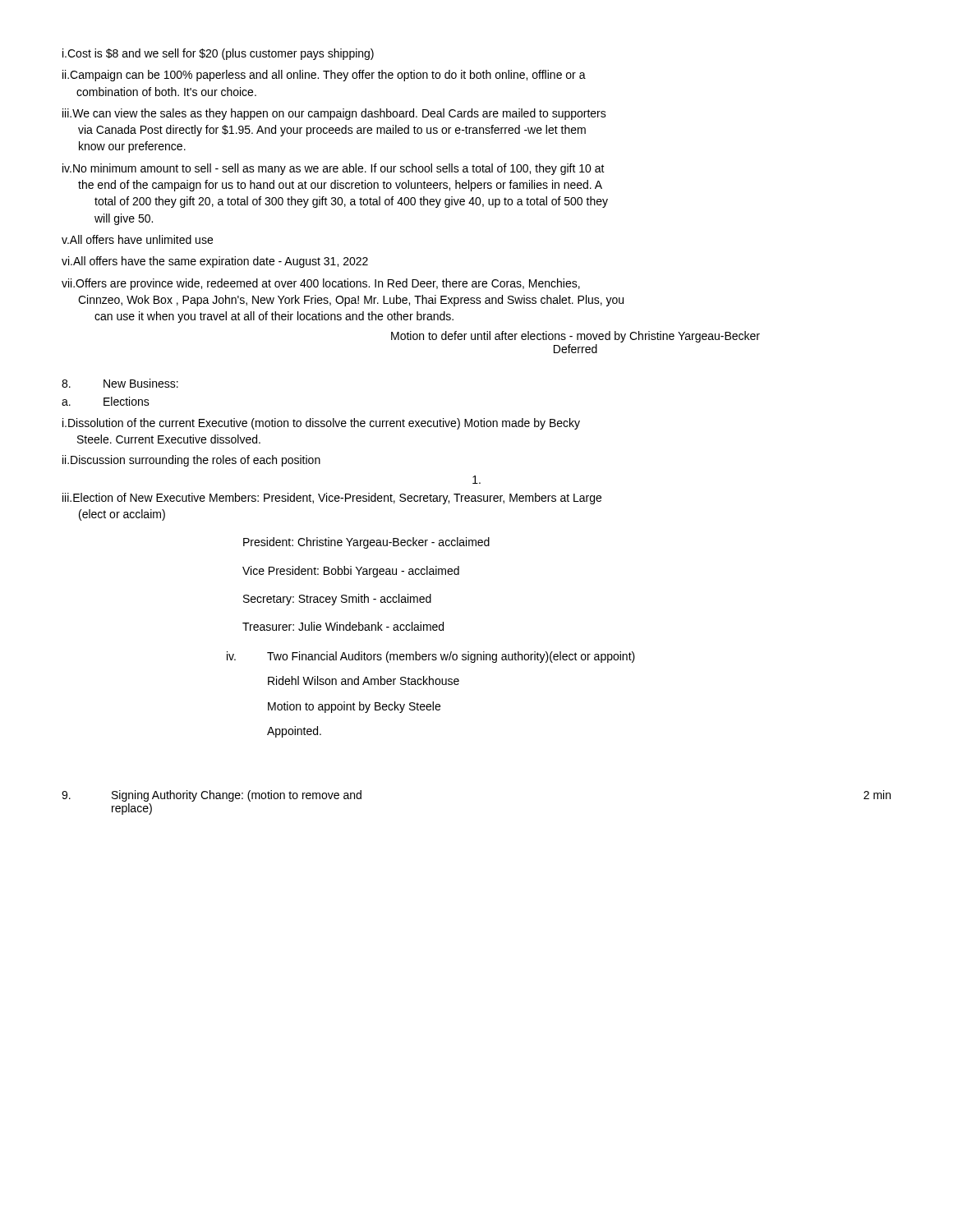Find the block on this page that starts "i.Cost is $8 and we"

[x=218, y=53]
